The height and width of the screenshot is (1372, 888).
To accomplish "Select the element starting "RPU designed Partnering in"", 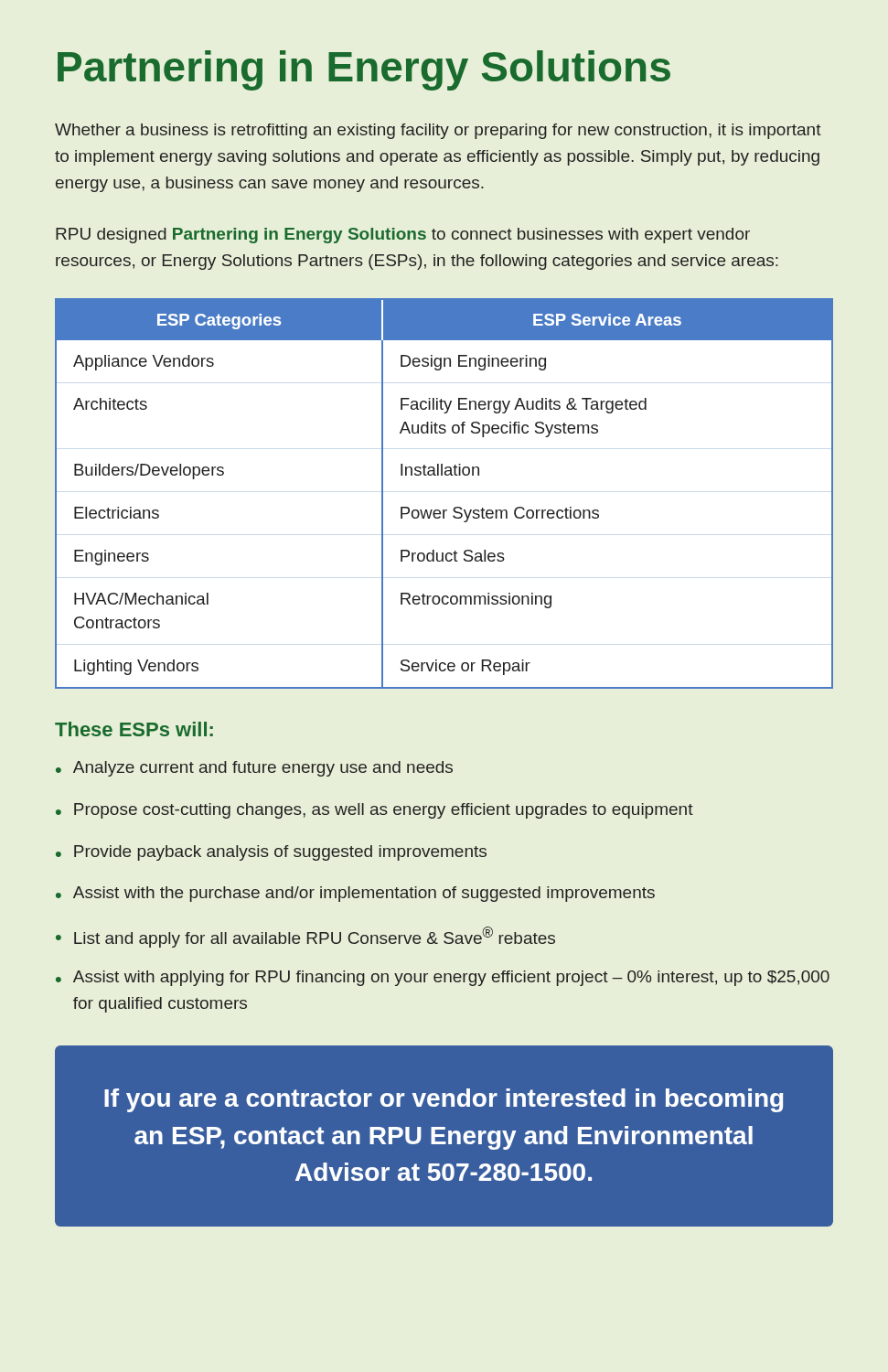I will click(x=417, y=247).
